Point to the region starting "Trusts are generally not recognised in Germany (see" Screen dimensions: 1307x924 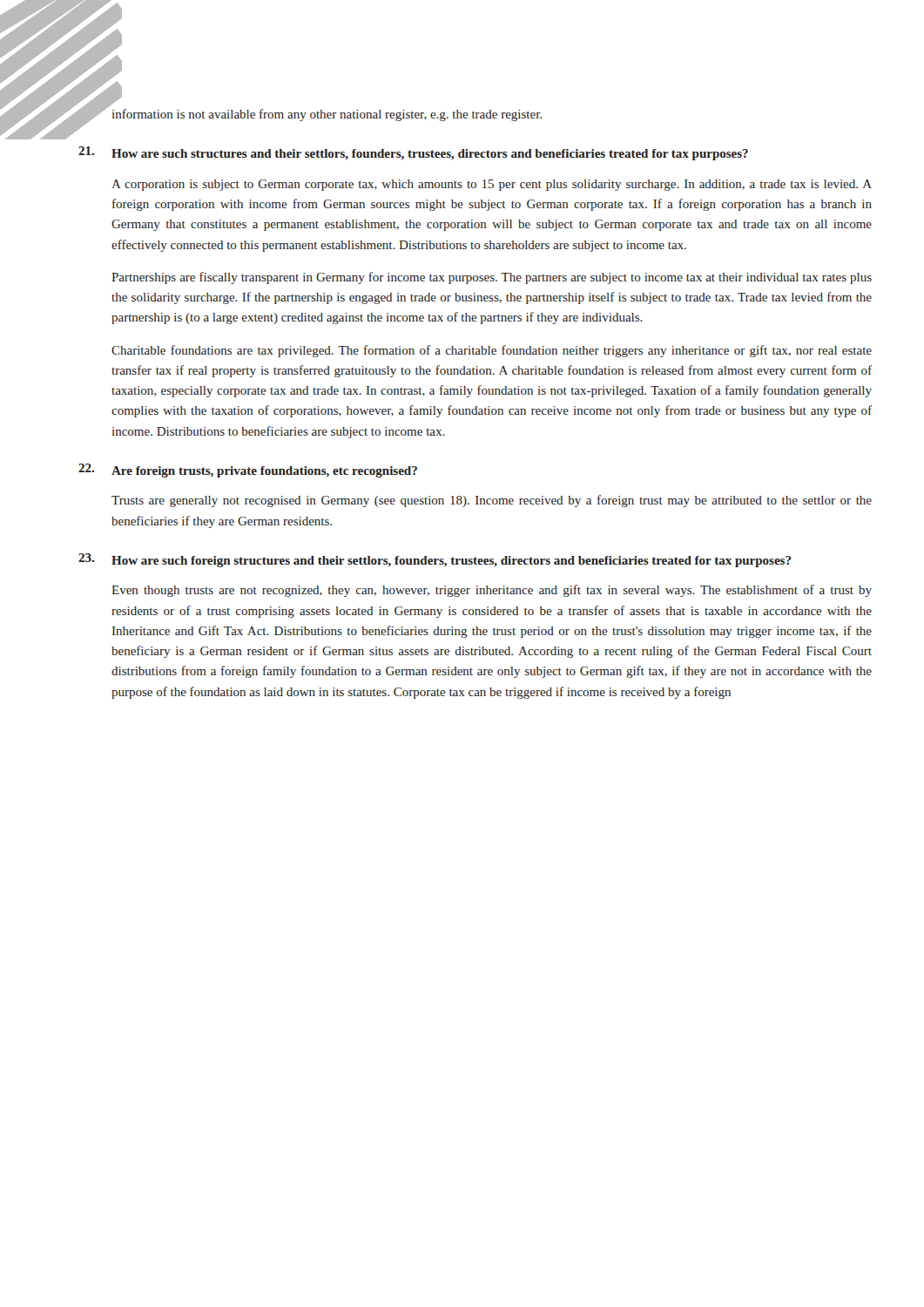[x=492, y=511]
